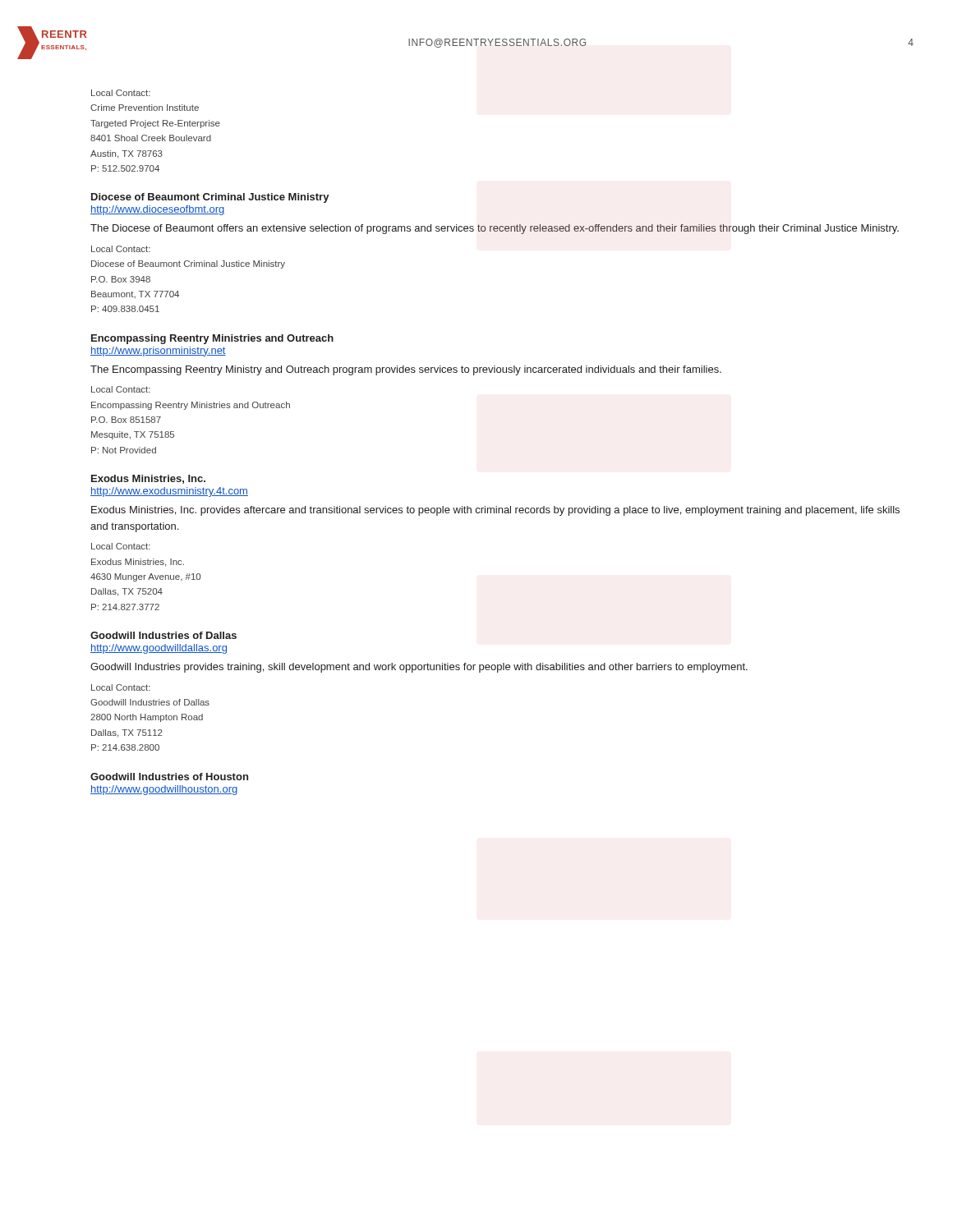The image size is (953, 1232).
Task: Point to the text block starting "The Diocese of Beaumont offers an"
Action: pyautogui.click(x=495, y=228)
